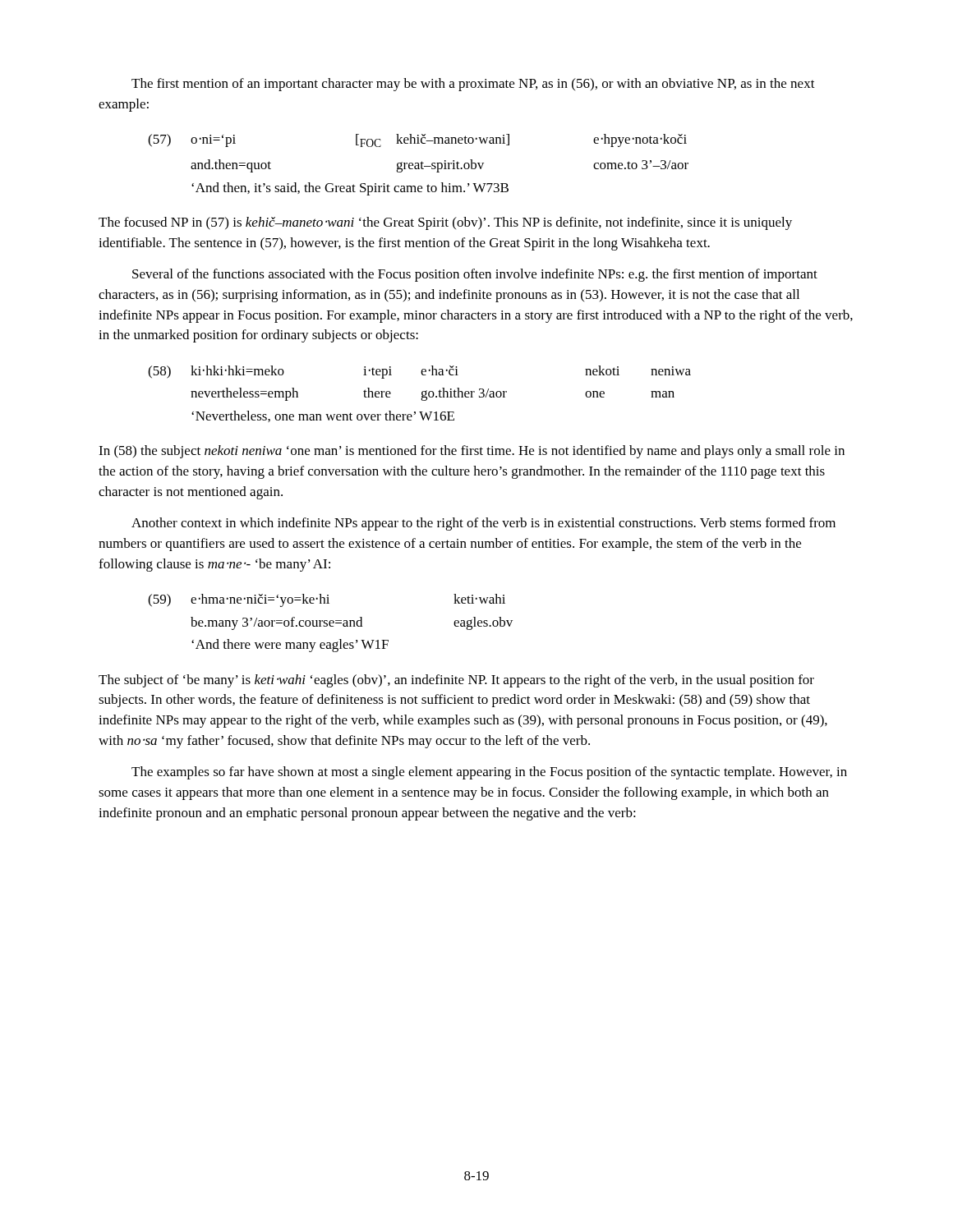This screenshot has width=953, height=1232.
Task: Select the block starting "(58) ki‧hki‧hki=meko i‧tepi e‧ha‧či nekoti neniwa nevertheless=emph there"
Action: tap(501, 394)
